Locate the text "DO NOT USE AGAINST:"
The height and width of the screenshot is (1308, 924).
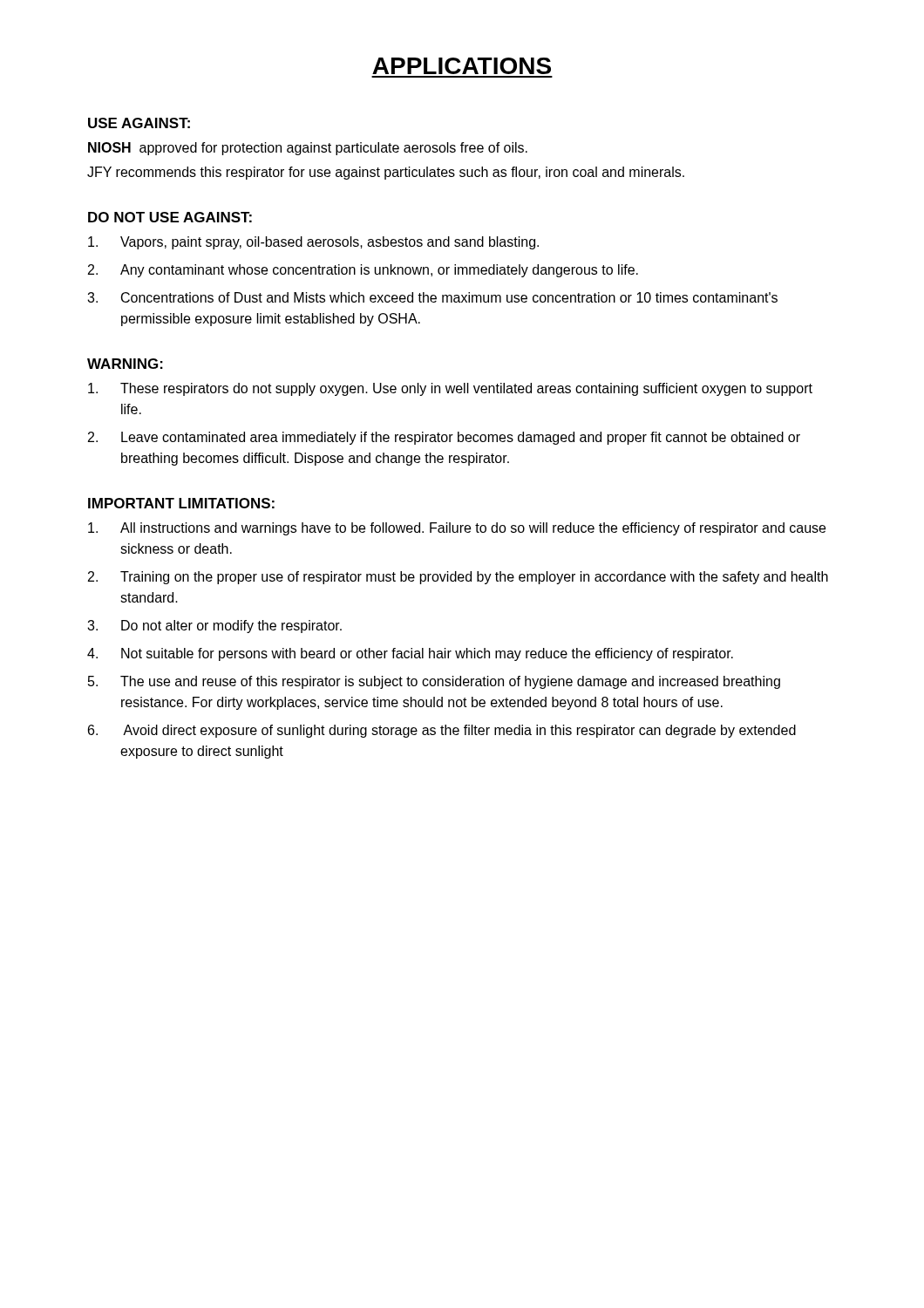pyautogui.click(x=170, y=218)
